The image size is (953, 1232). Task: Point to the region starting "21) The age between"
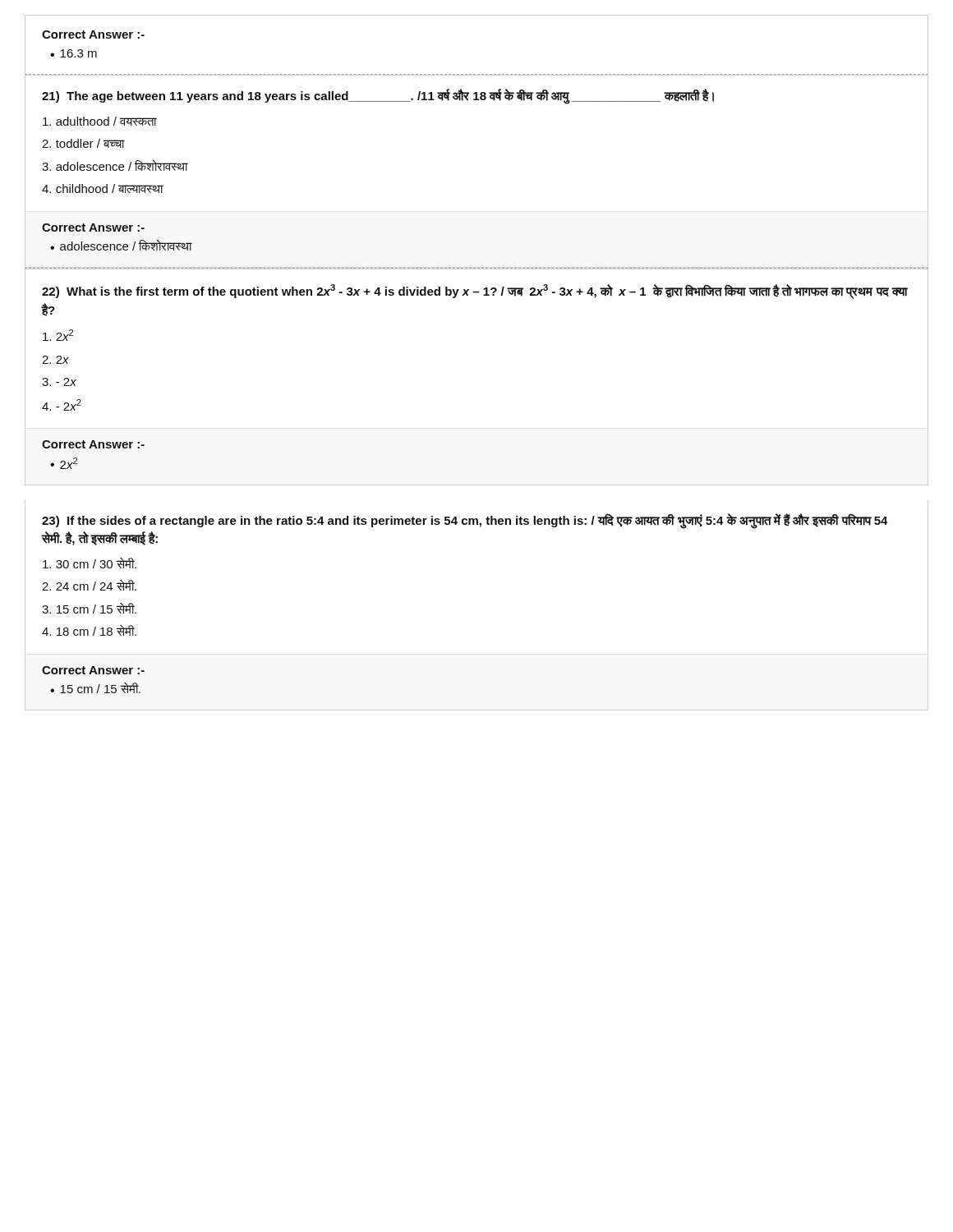tap(379, 96)
